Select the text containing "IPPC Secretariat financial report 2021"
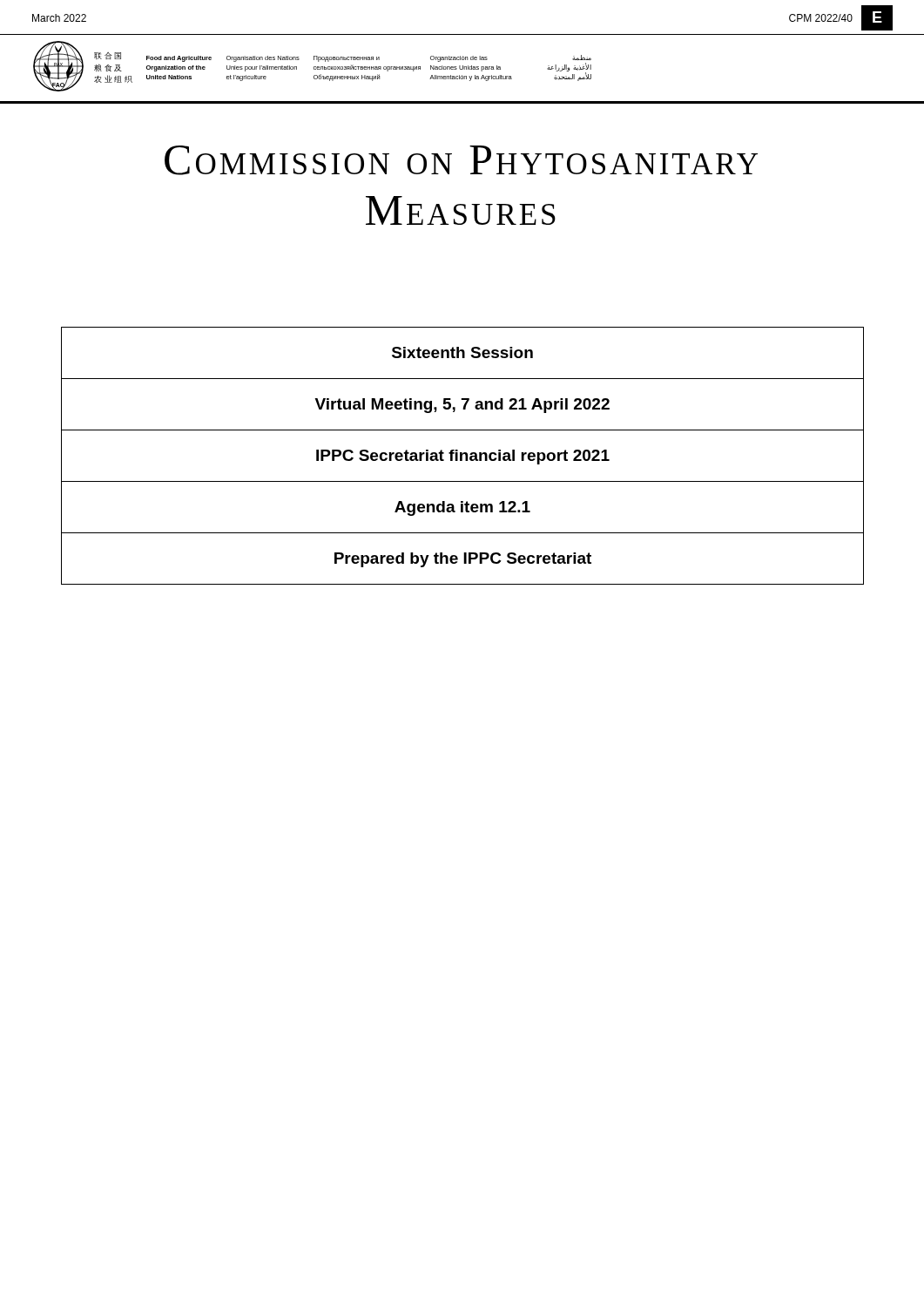 pyautogui.click(x=462, y=455)
